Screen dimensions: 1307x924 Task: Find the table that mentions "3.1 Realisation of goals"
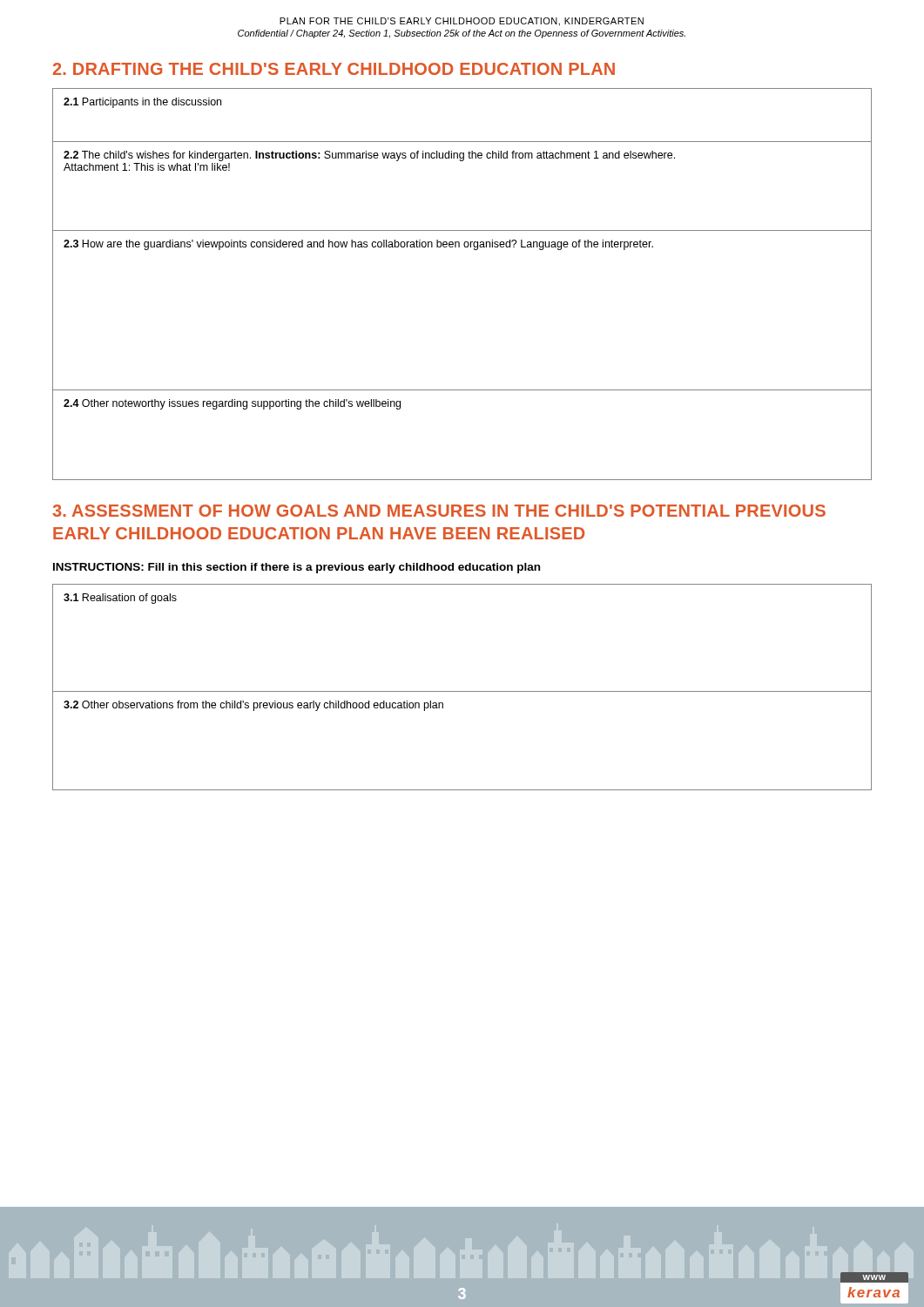coord(462,687)
